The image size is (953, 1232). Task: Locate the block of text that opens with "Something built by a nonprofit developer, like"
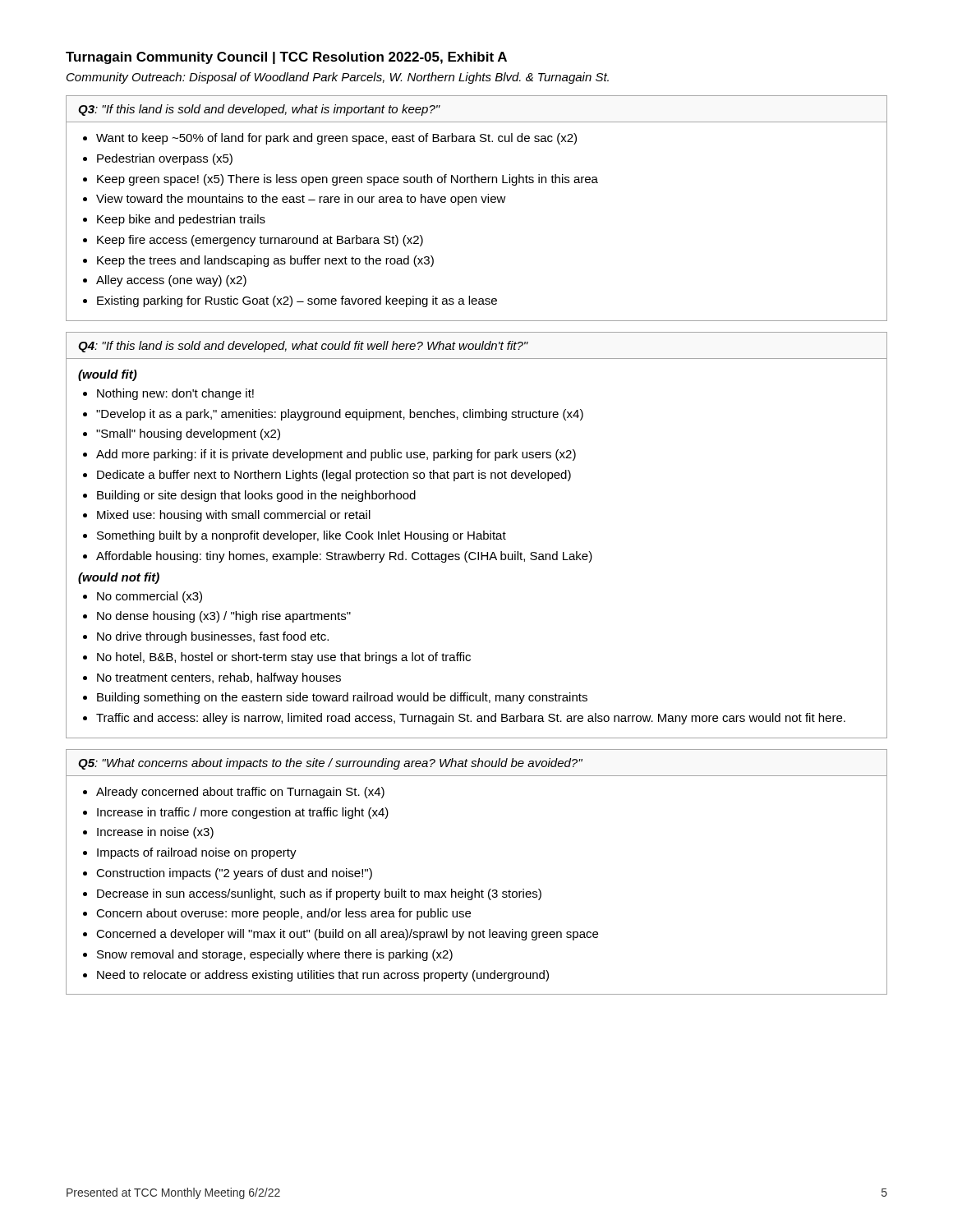point(301,535)
